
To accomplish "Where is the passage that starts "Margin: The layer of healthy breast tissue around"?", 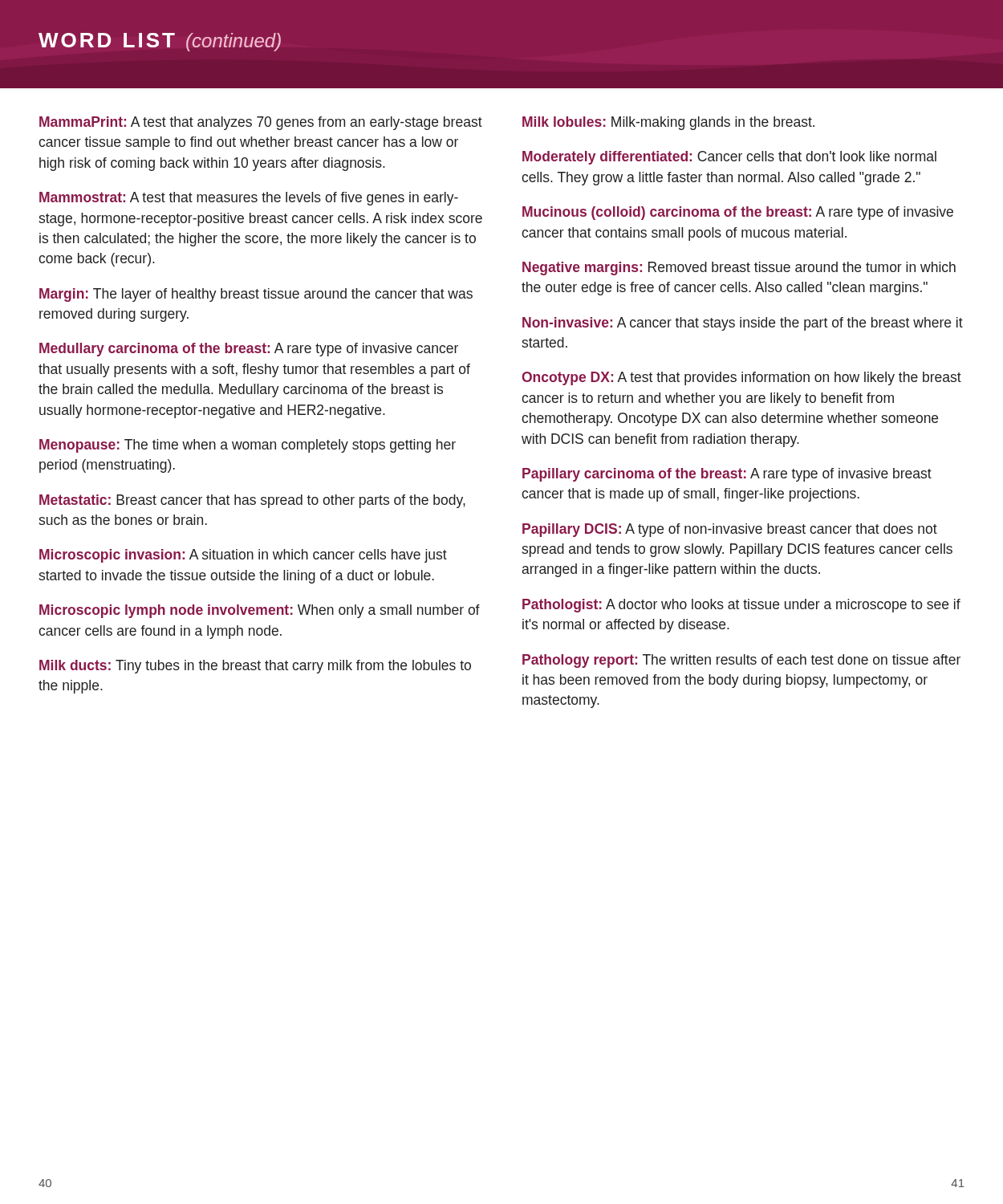I will (x=256, y=304).
